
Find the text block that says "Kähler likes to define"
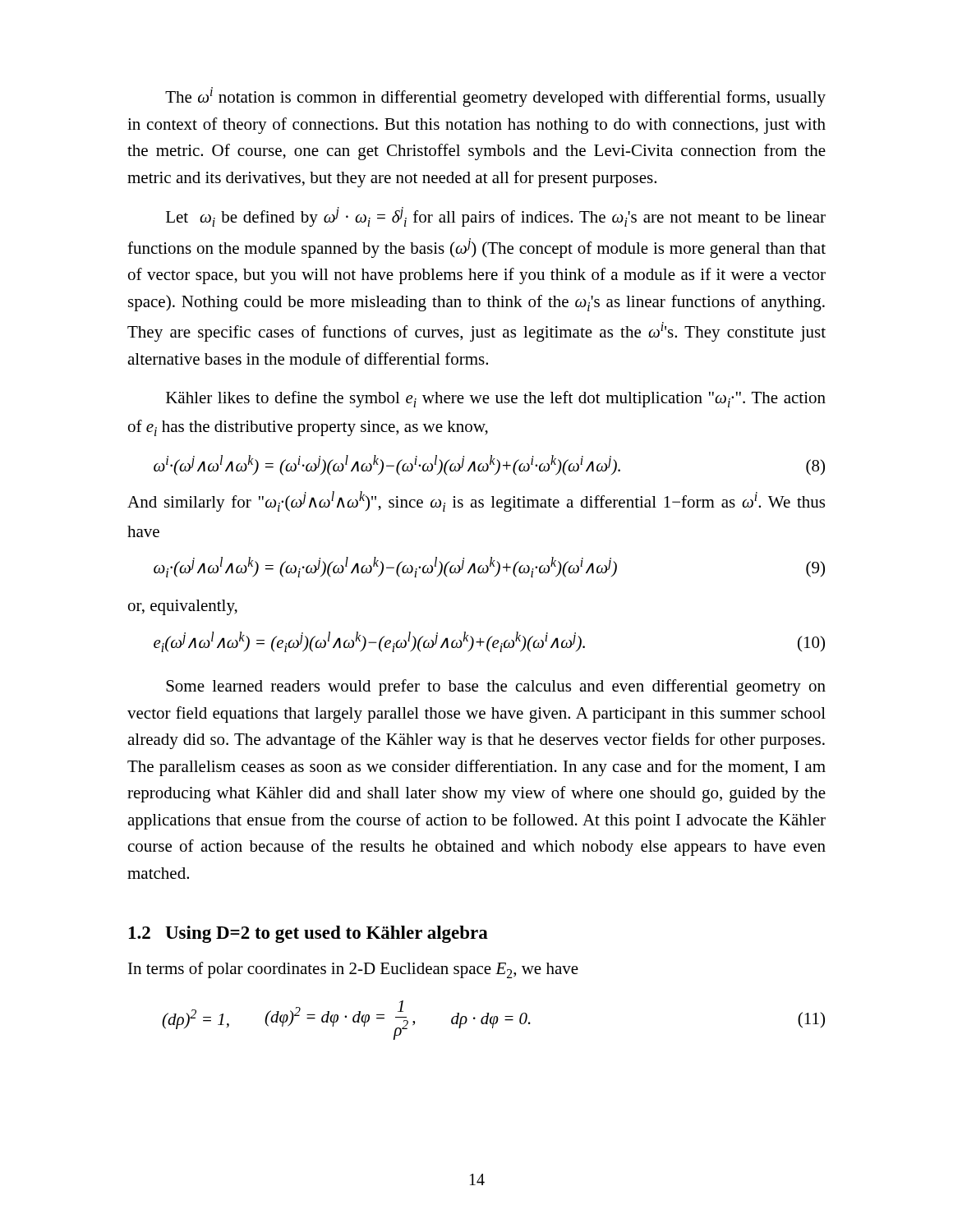(476, 413)
